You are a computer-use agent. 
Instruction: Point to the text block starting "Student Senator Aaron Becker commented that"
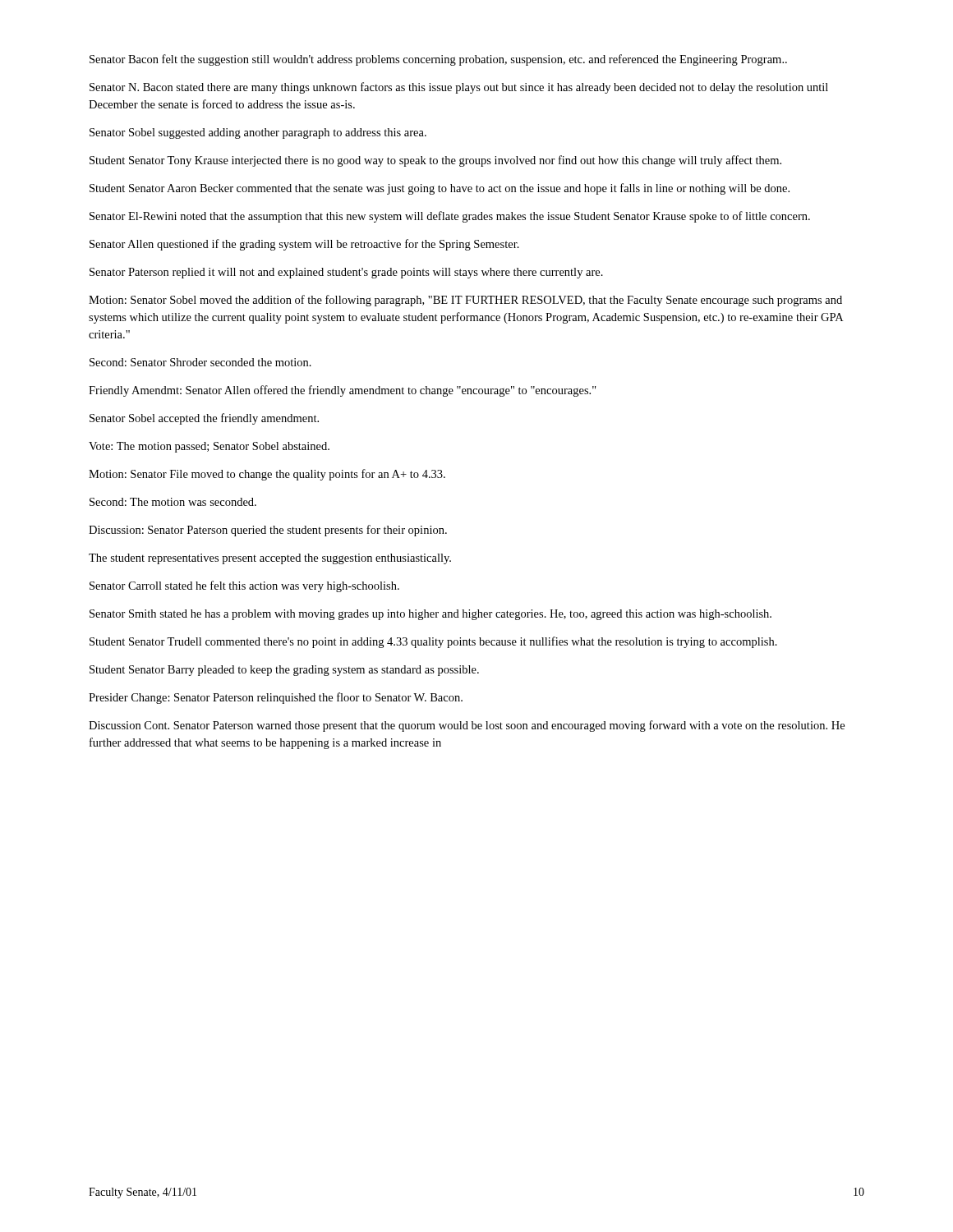pos(440,188)
